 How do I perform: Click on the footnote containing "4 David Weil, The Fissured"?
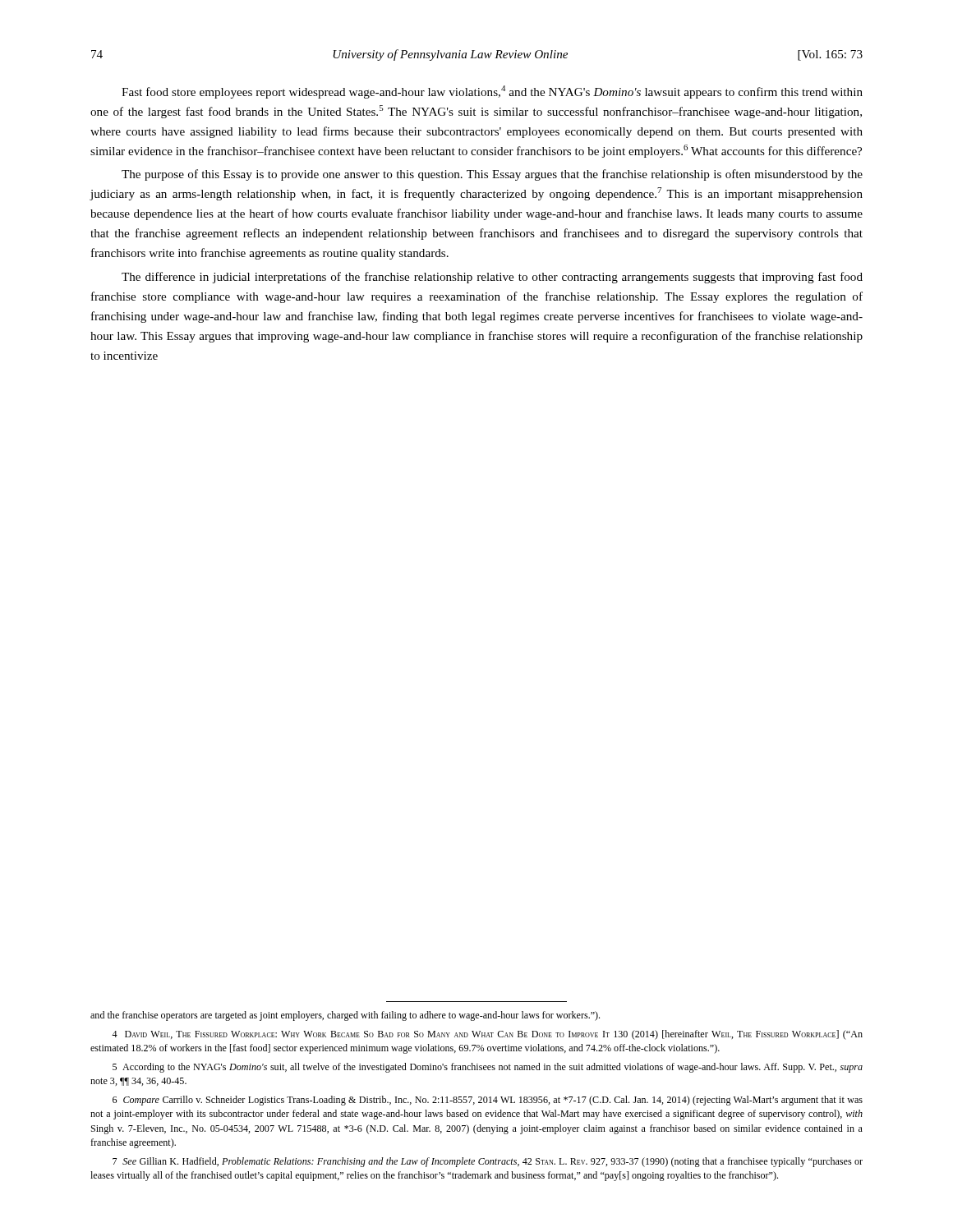476,1041
